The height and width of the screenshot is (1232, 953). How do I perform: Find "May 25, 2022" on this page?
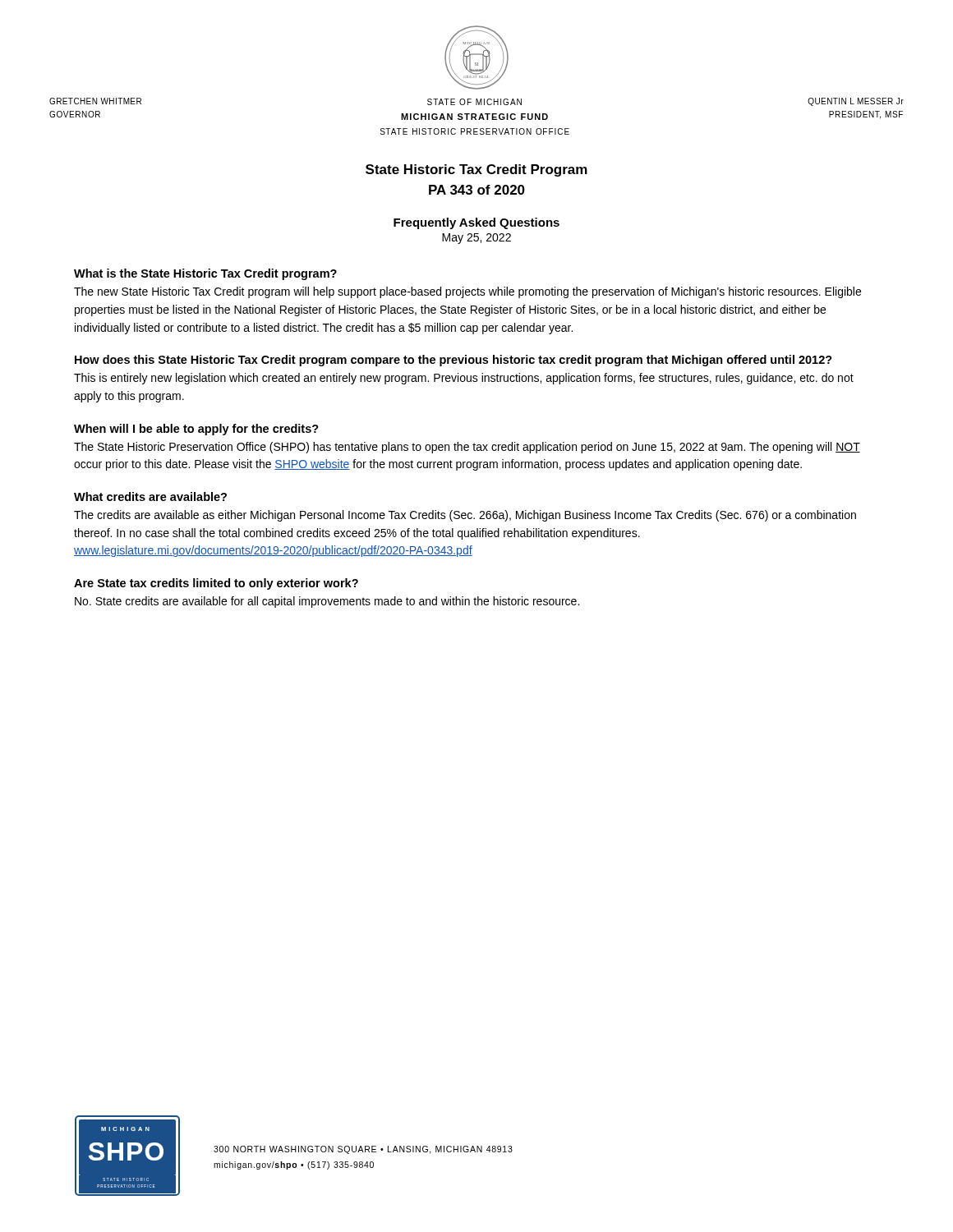pos(476,238)
